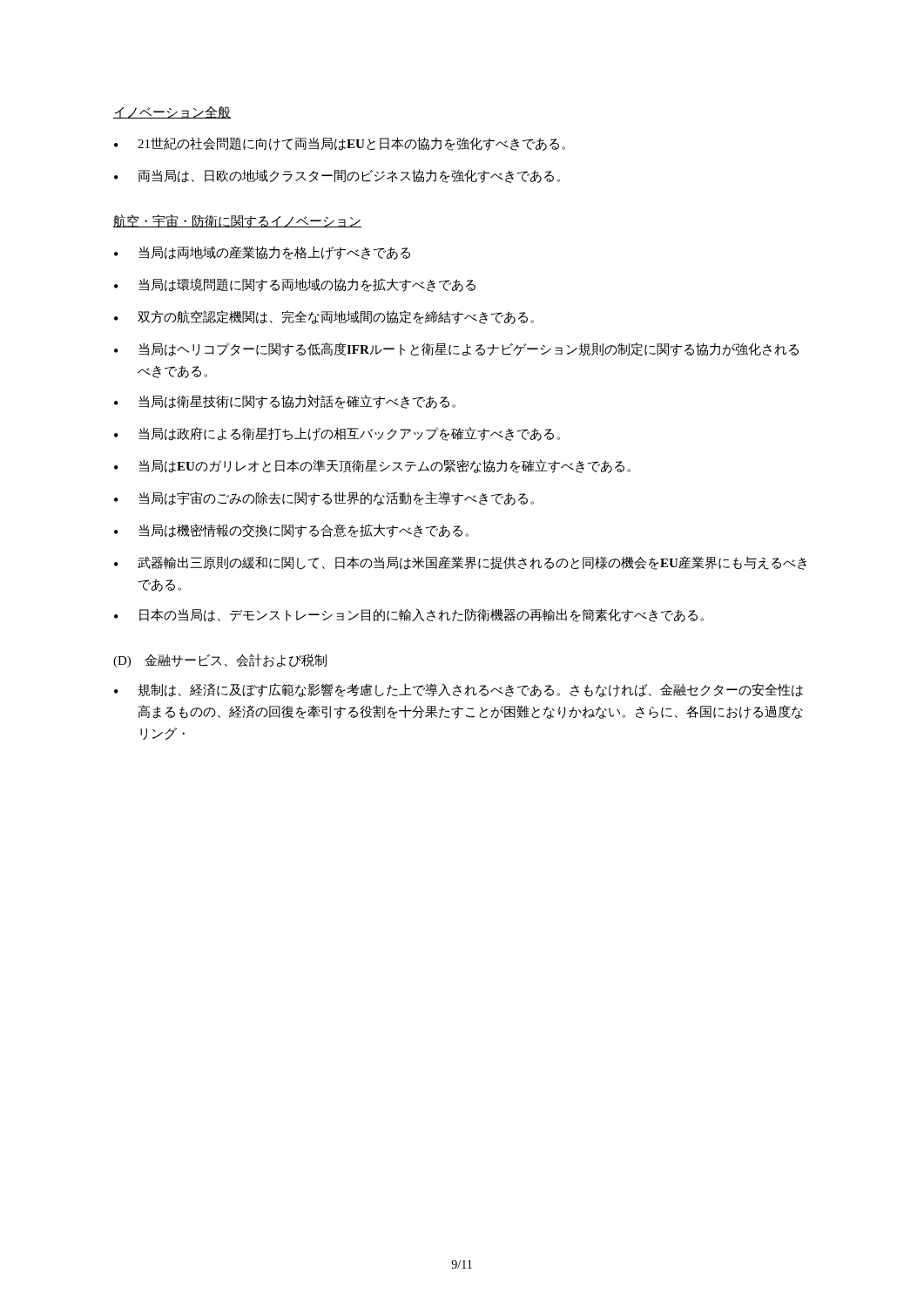Locate the text "• 当局は衛星技術に関する協力対話を確立すべきである。"
This screenshot has height=1307, width=924.
click(x=462, y=403)
